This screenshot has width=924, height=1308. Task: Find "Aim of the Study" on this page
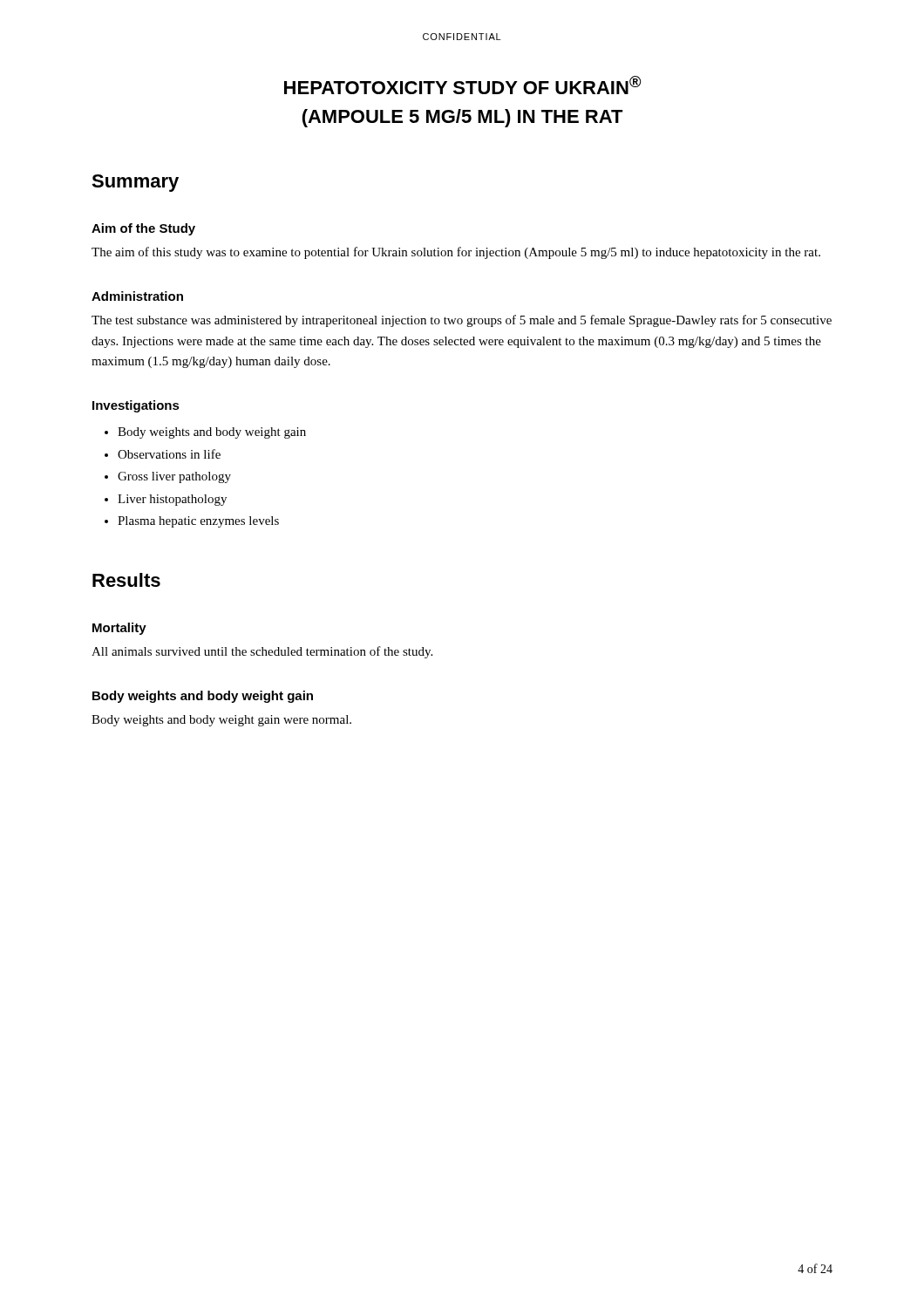[143, 229]
